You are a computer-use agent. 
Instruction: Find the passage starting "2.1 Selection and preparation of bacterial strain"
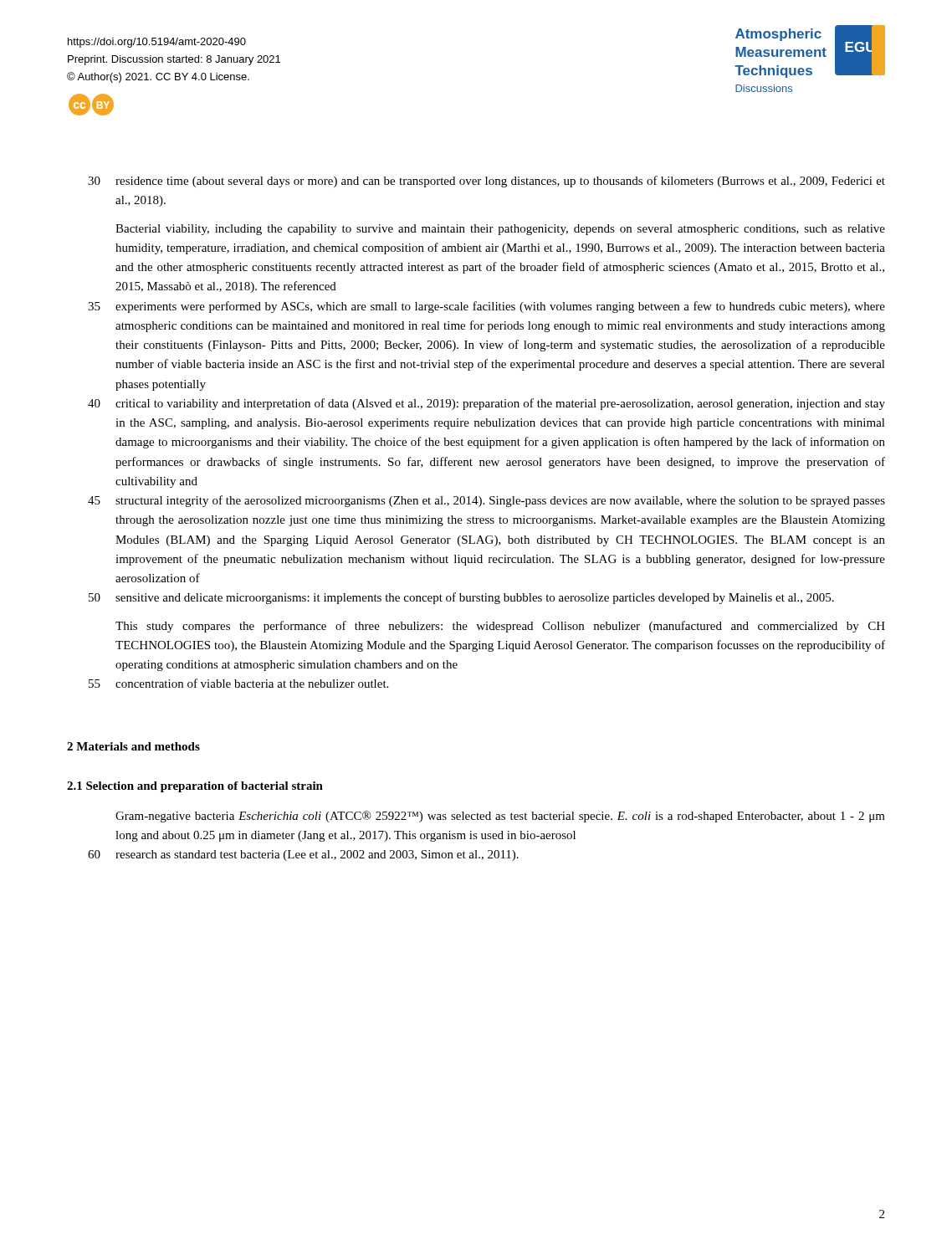tap(195, 785)
